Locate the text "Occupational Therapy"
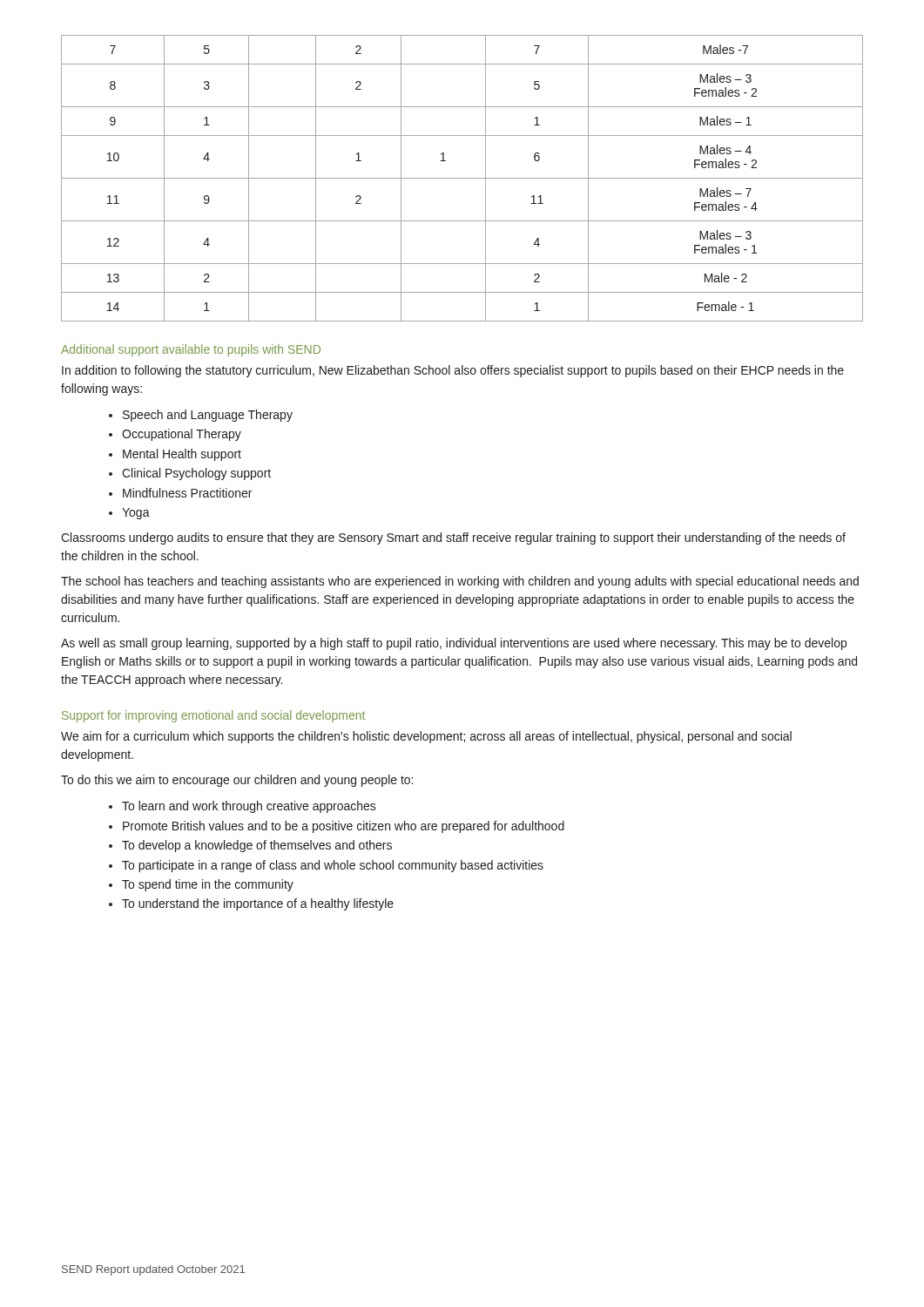Screen dimensions: 1307x924 point(181,434)
